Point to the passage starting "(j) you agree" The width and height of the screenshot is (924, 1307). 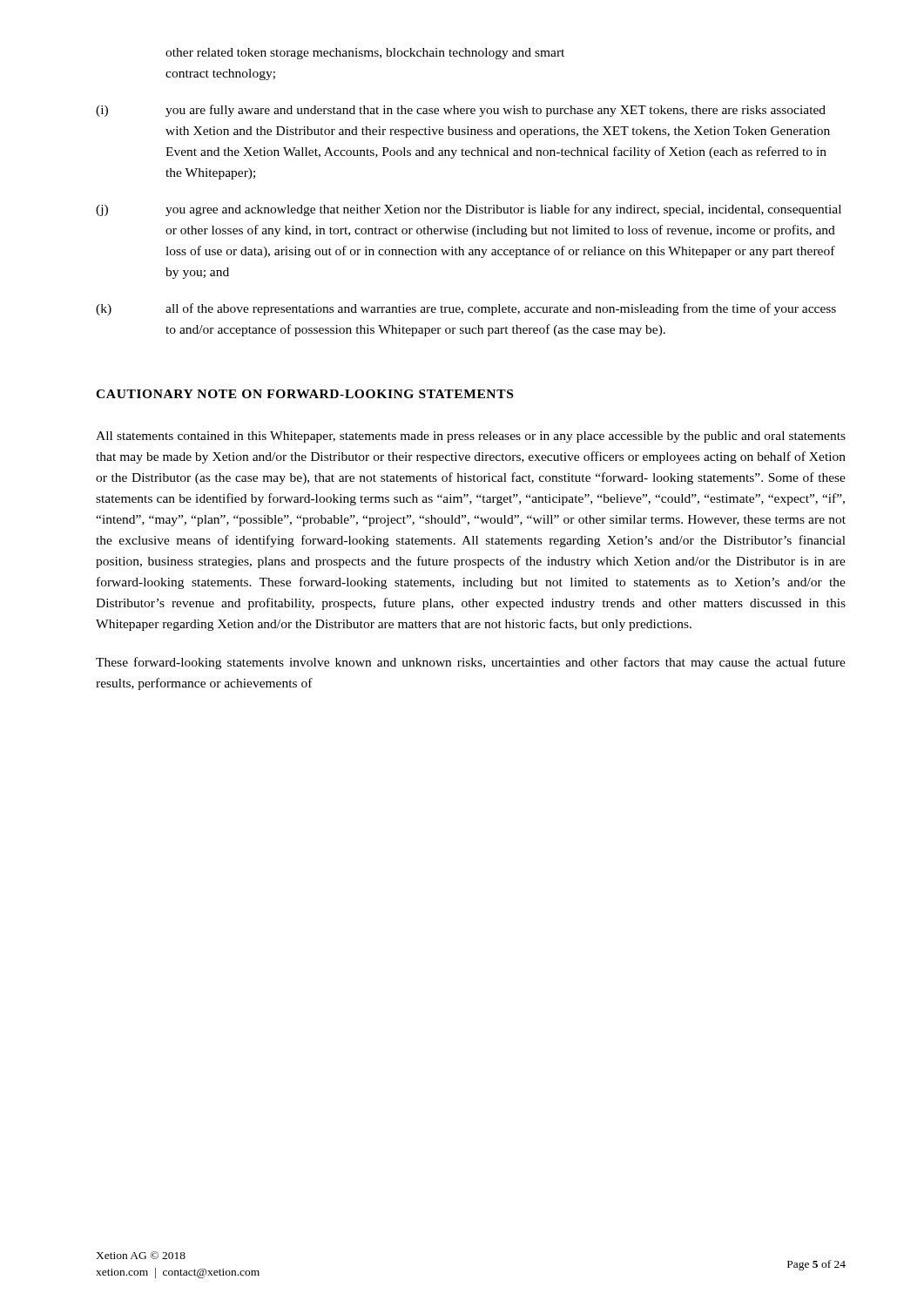click(x=471, y=241)
